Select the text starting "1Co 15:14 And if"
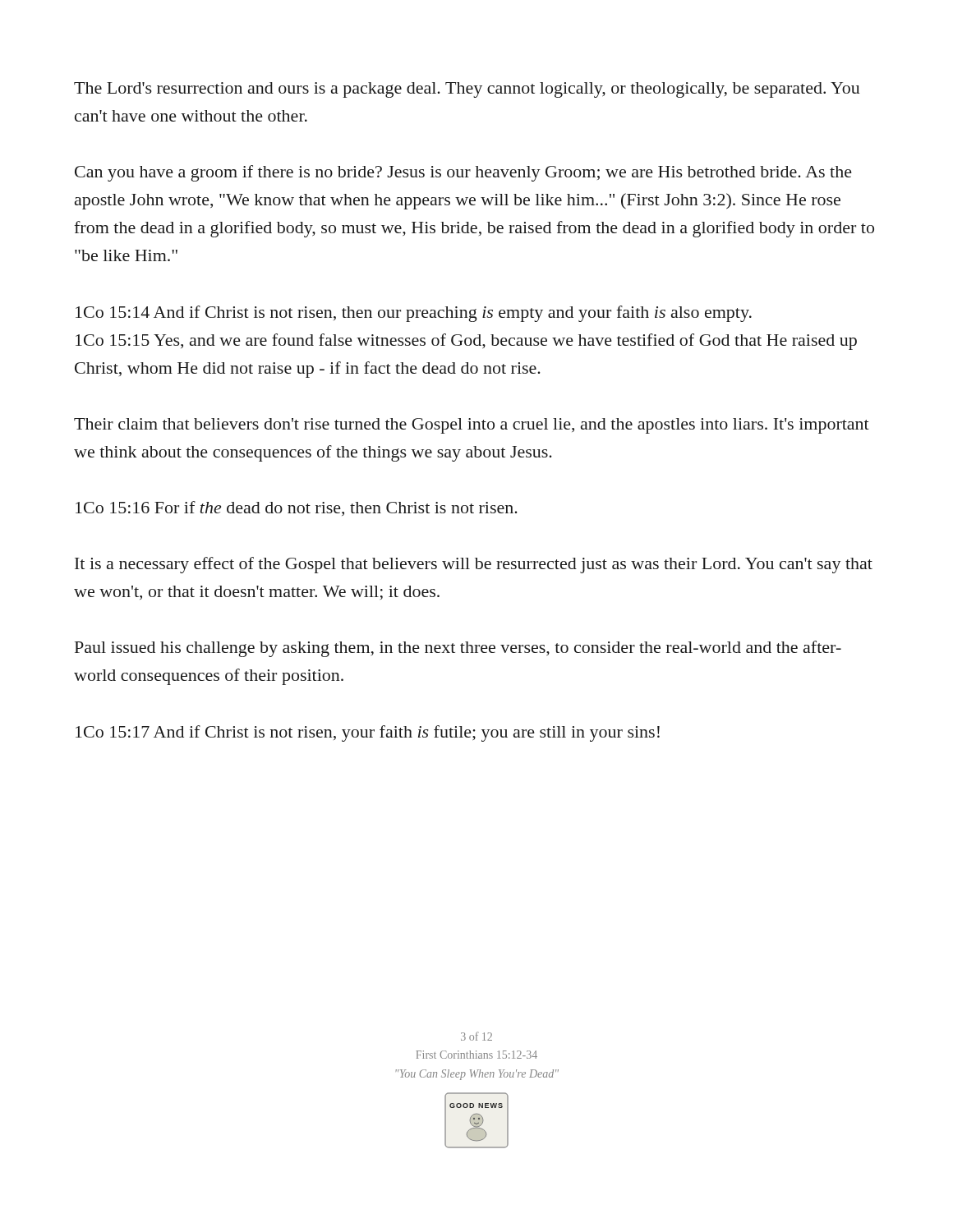 [466, 339]
